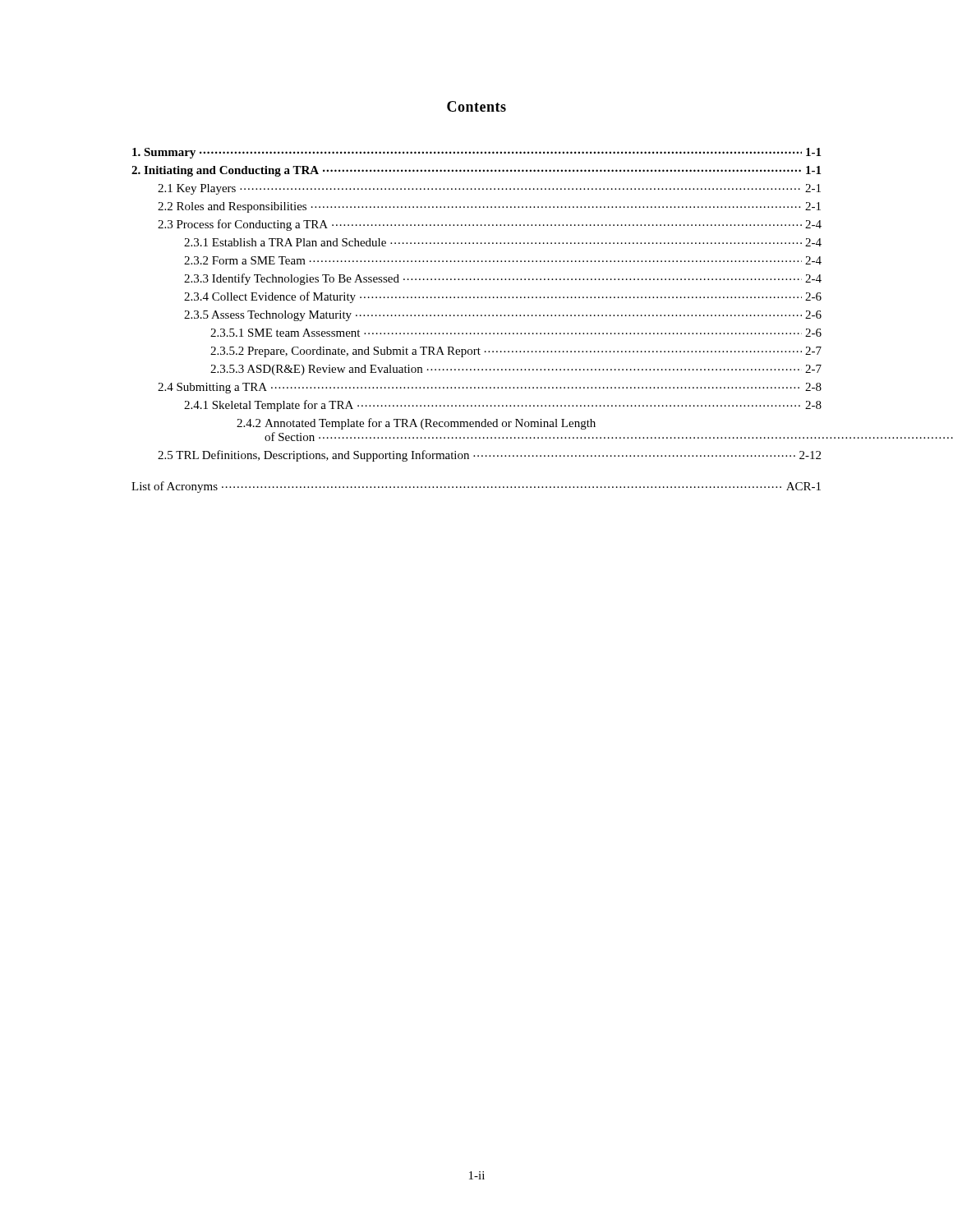Point to the text starting "2.3.5.1 SME team"
The height and width of the screenshot is (1232, 953).
click(516, 333)
